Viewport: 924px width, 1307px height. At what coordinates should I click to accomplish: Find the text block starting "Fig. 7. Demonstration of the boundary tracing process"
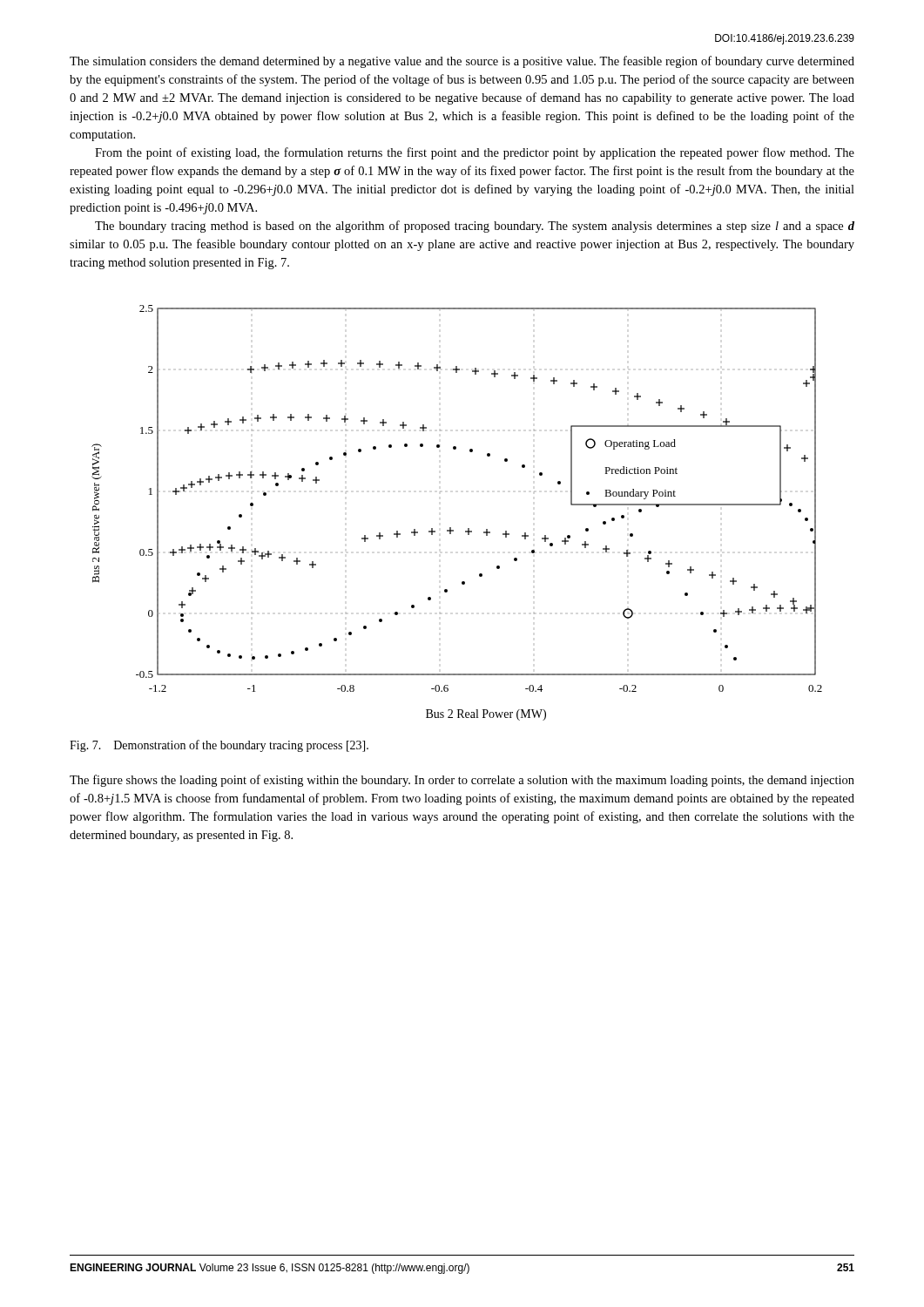(219, 746)
